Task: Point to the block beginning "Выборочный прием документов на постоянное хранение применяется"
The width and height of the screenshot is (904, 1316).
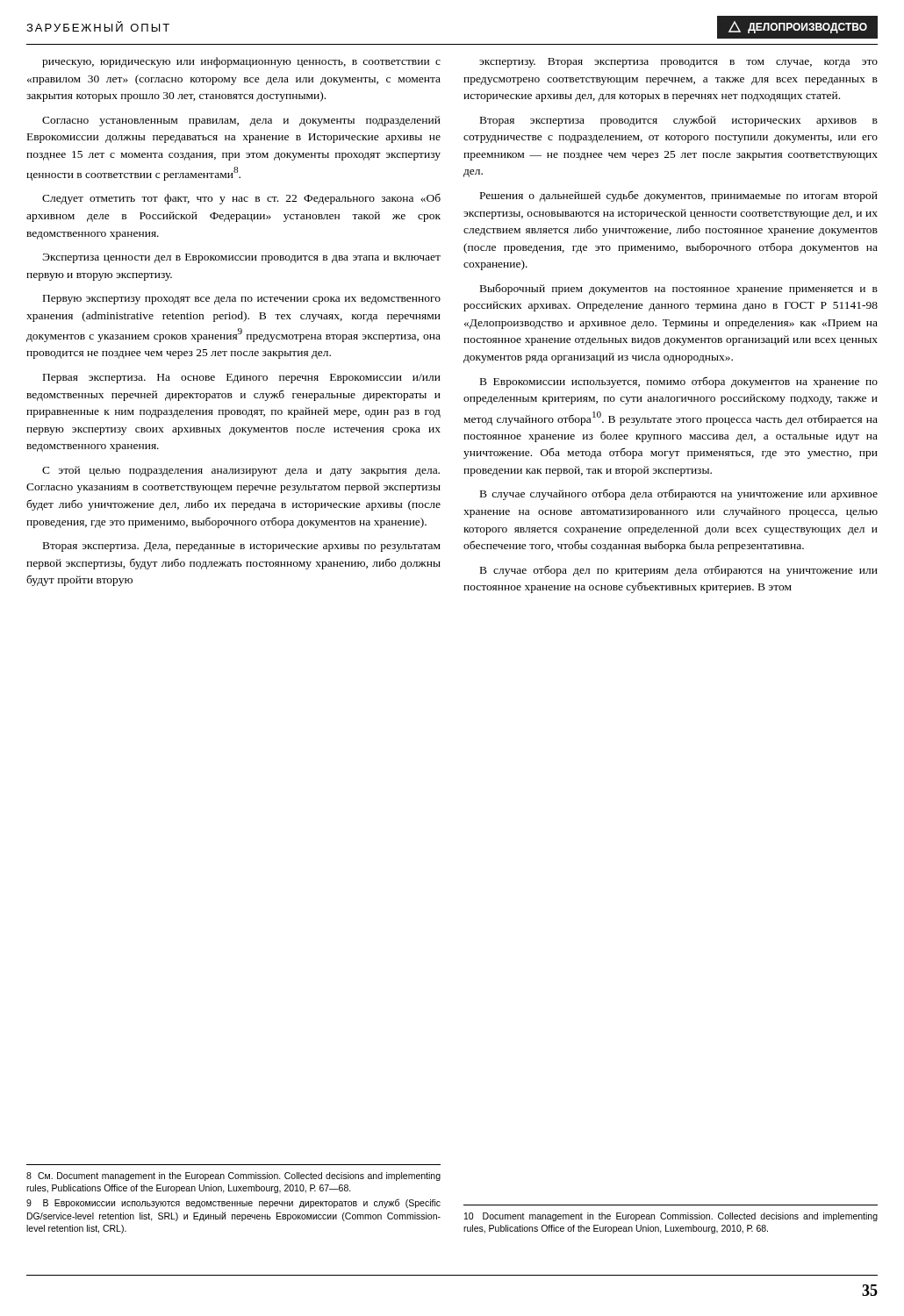Action: (671, 323)
